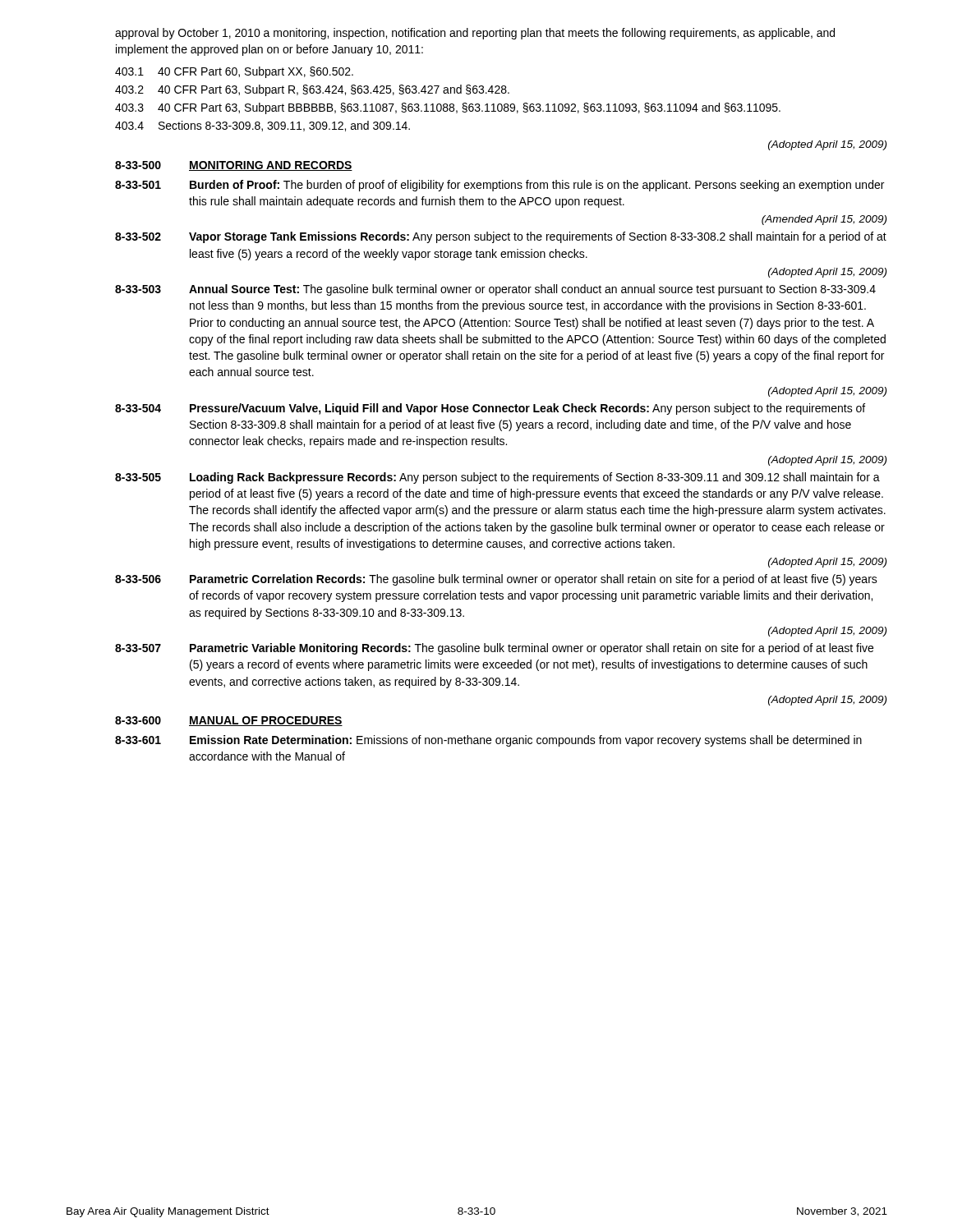Point to "8-33-600 MANUAL OF PROCEDURES"
This screenshot has width=953, height=1232.
229,720
